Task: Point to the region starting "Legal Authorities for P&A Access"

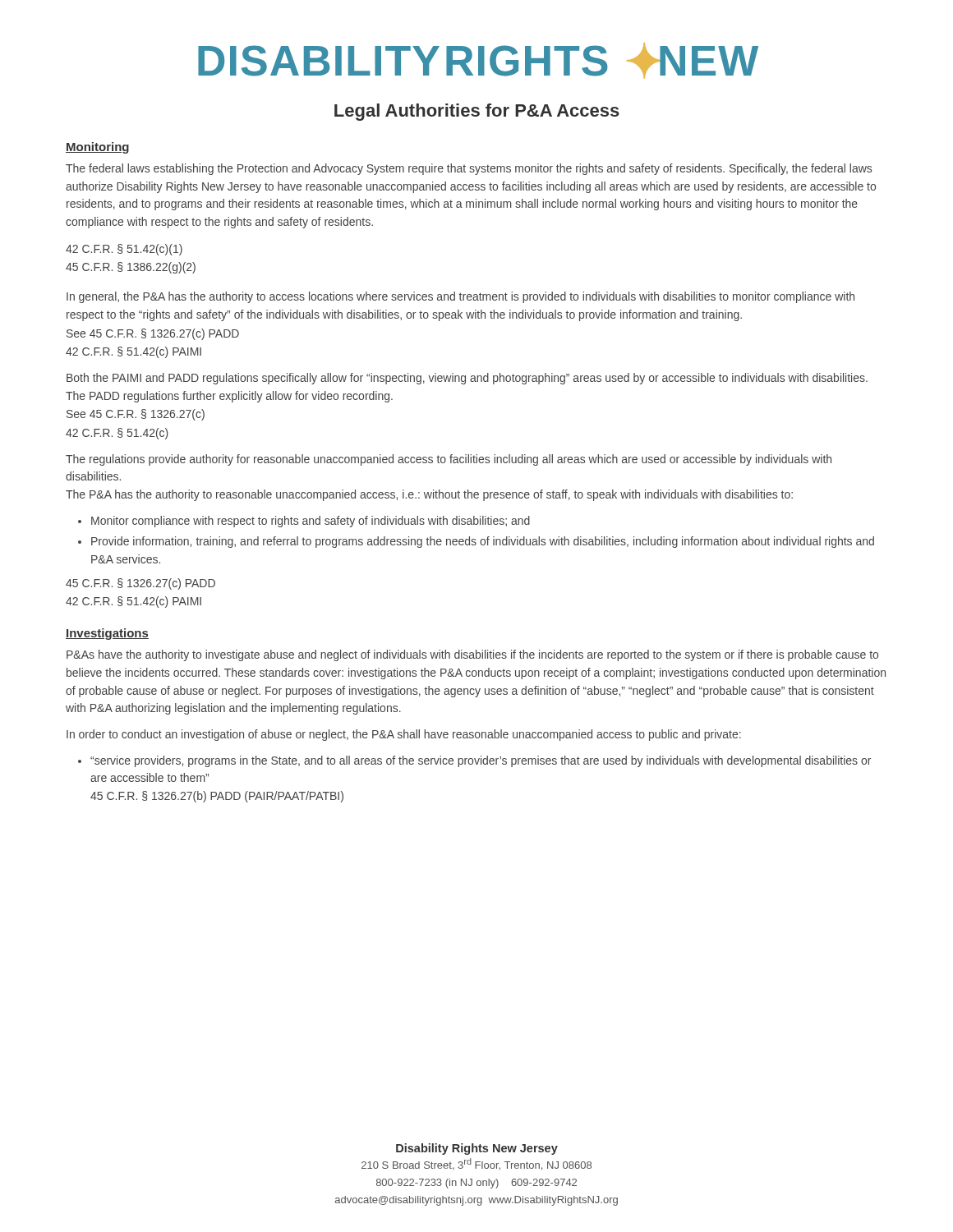Action: point(476,111)
